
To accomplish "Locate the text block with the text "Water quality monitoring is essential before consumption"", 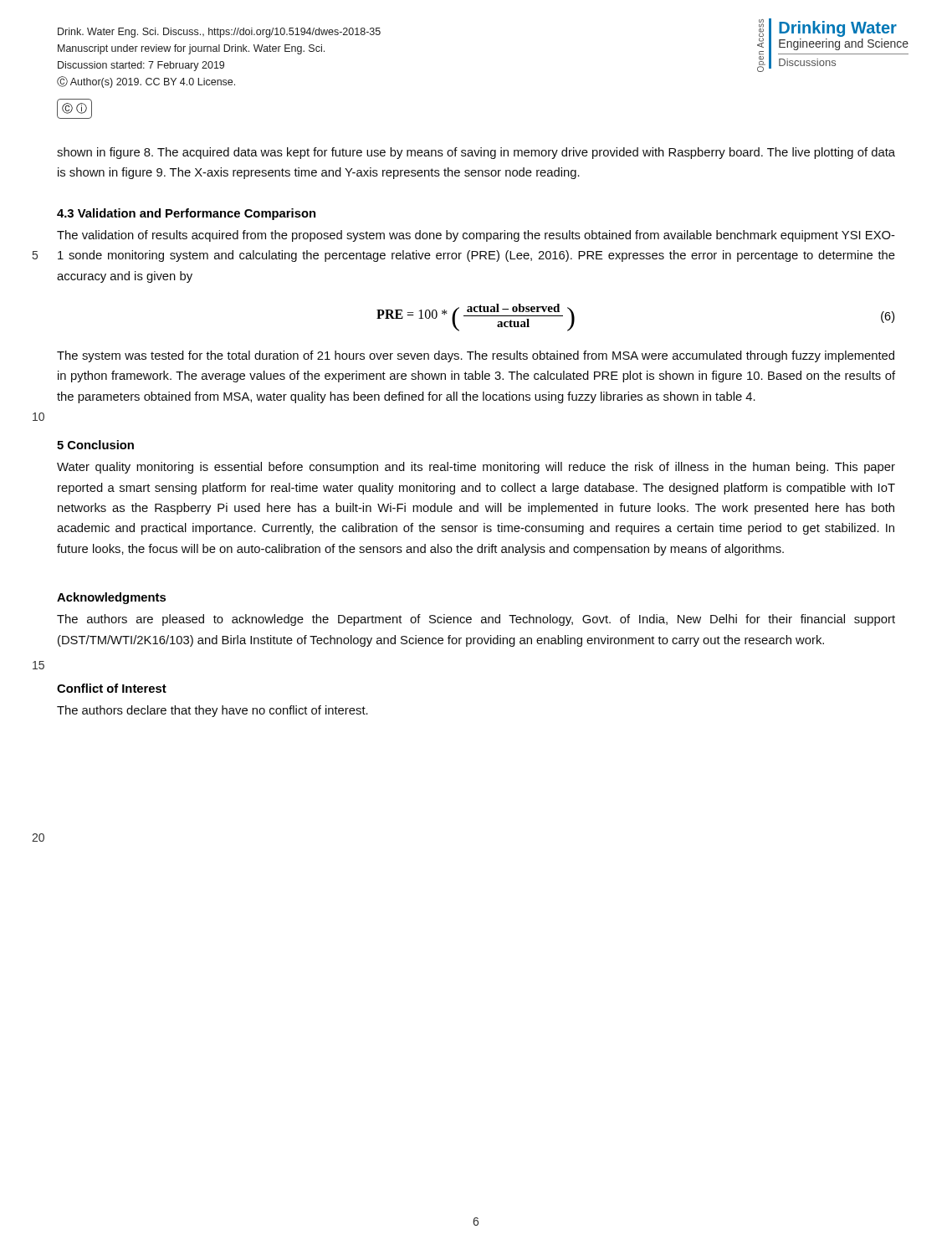I will (476, 508).
